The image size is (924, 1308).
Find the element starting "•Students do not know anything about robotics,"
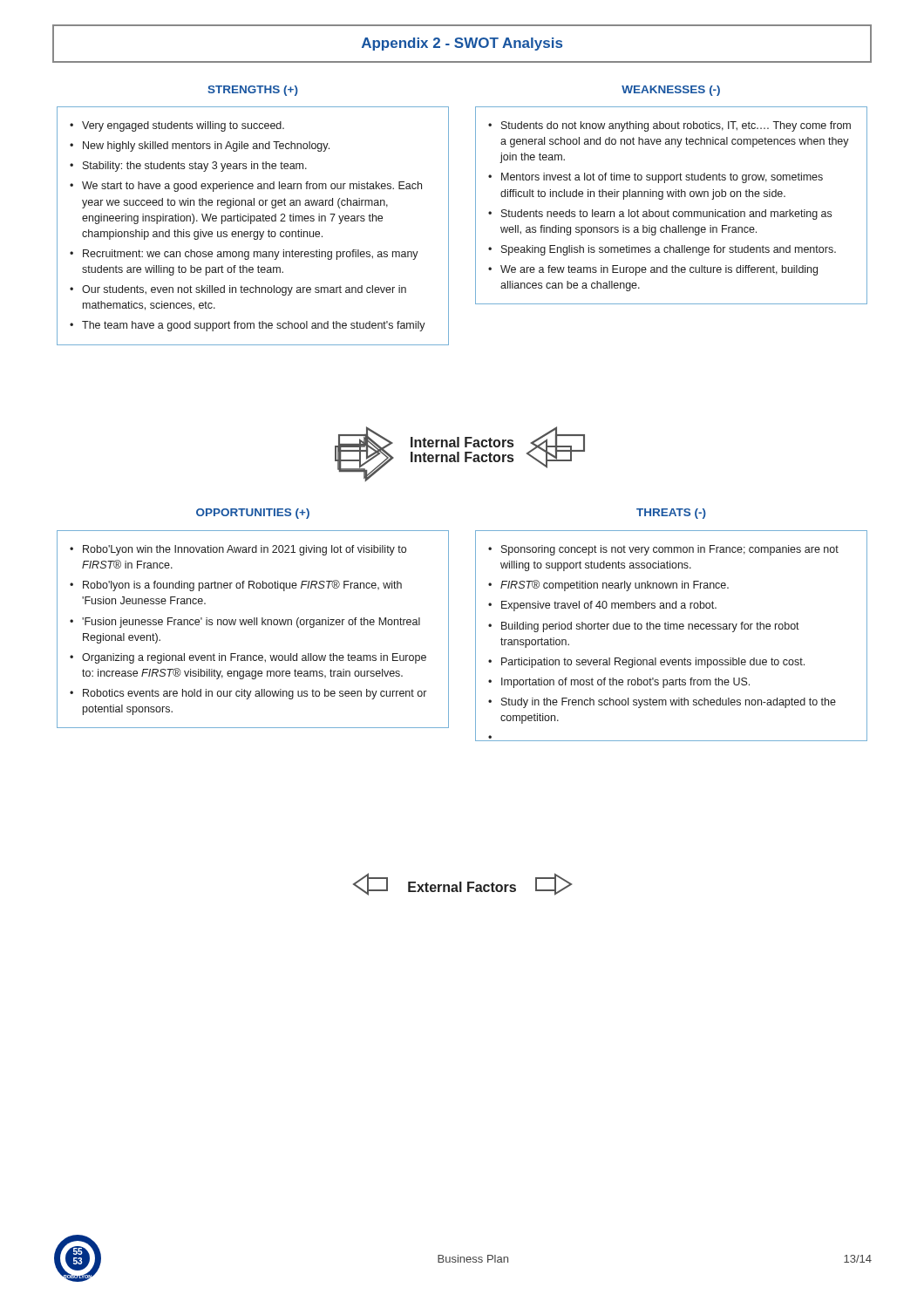click(x=671, y=205)
